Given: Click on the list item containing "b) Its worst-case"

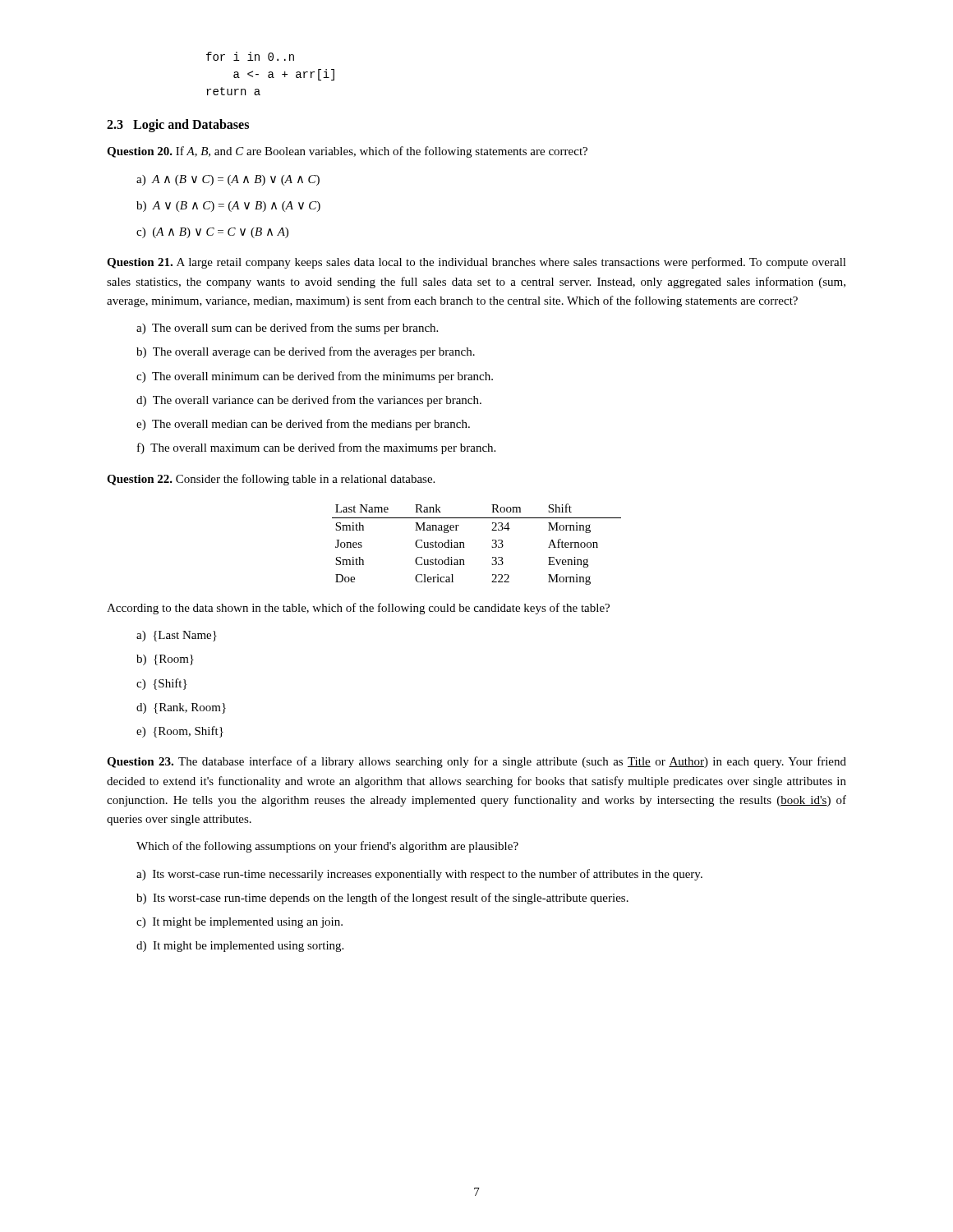Looking at the screenshot, I should (x=383, y=898).
